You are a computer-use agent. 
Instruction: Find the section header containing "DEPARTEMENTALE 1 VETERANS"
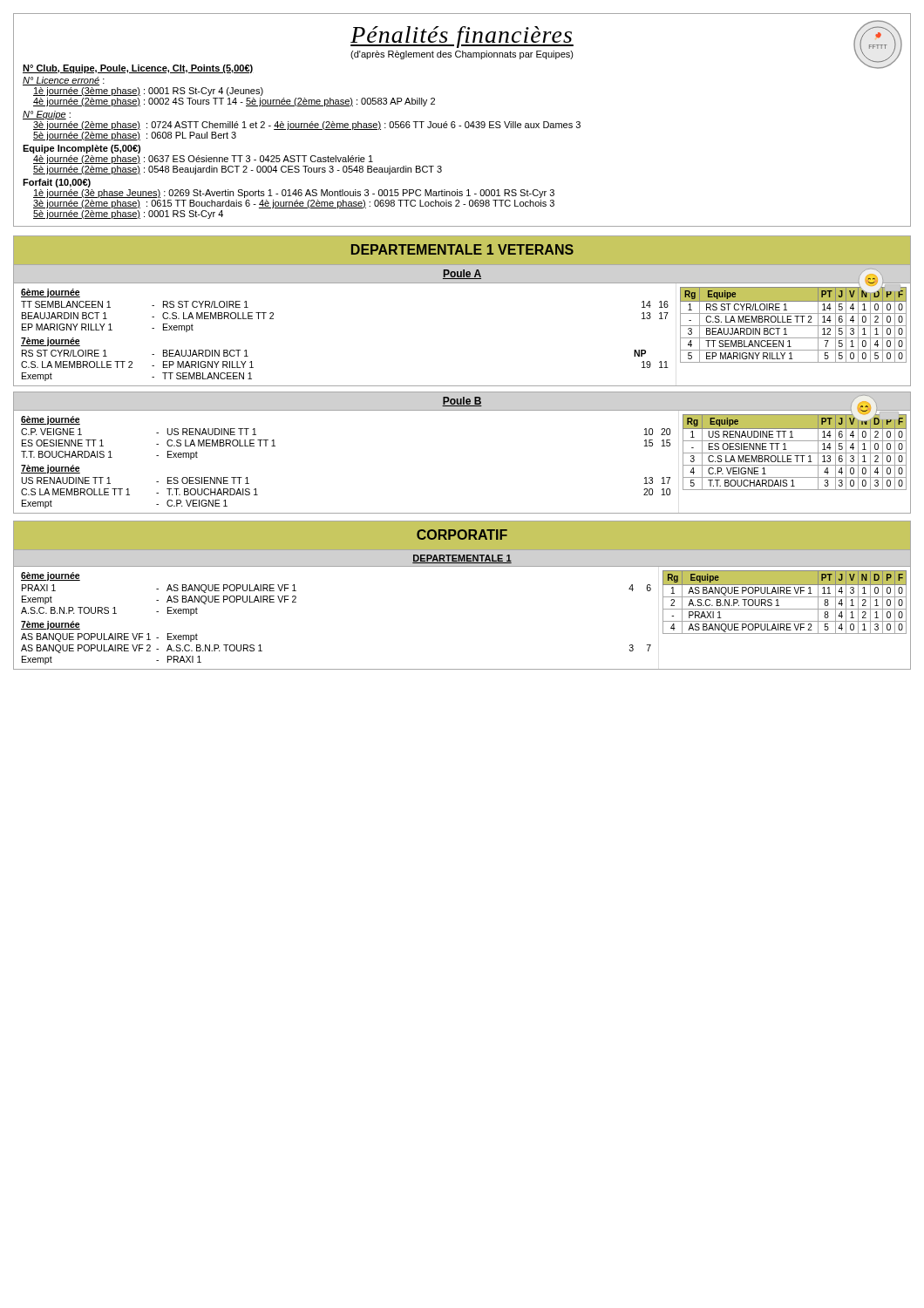click(462, 250)
